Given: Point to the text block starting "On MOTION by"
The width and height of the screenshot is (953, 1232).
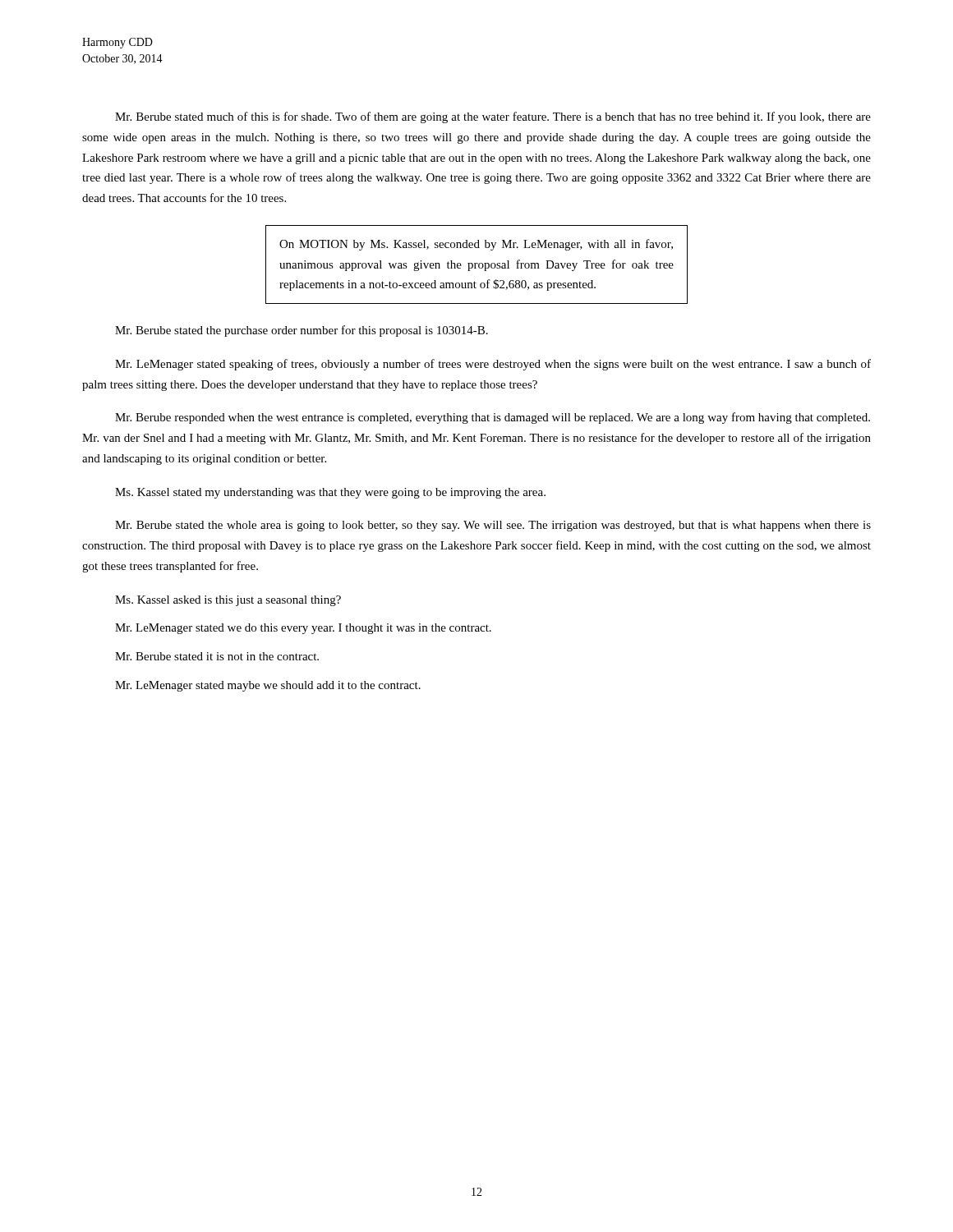Looking at the screenshot, I should [476, 264].
